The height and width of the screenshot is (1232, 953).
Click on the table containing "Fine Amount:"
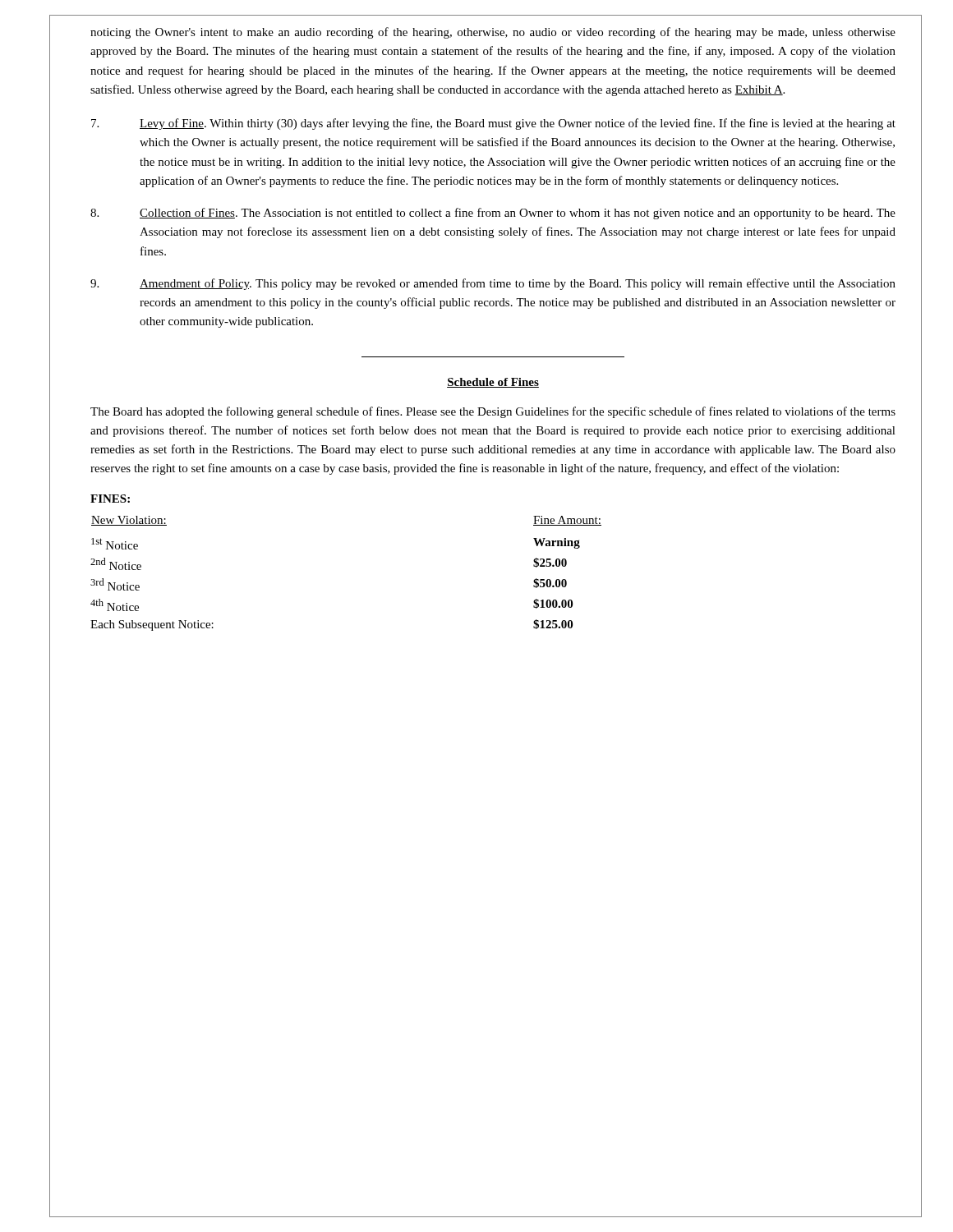[x=493, y=573]
